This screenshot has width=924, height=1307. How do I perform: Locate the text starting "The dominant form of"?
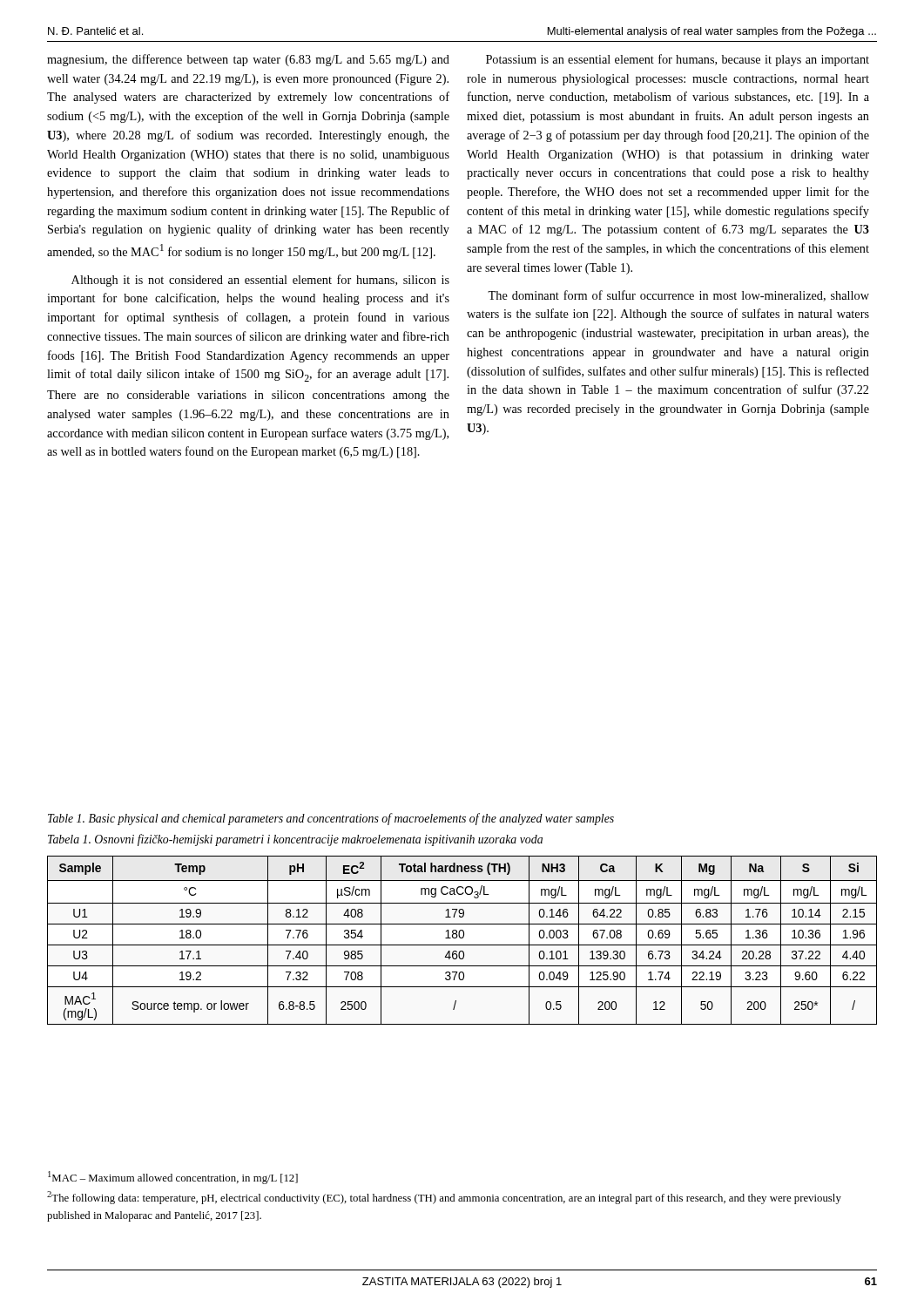(x=668, y=361)
